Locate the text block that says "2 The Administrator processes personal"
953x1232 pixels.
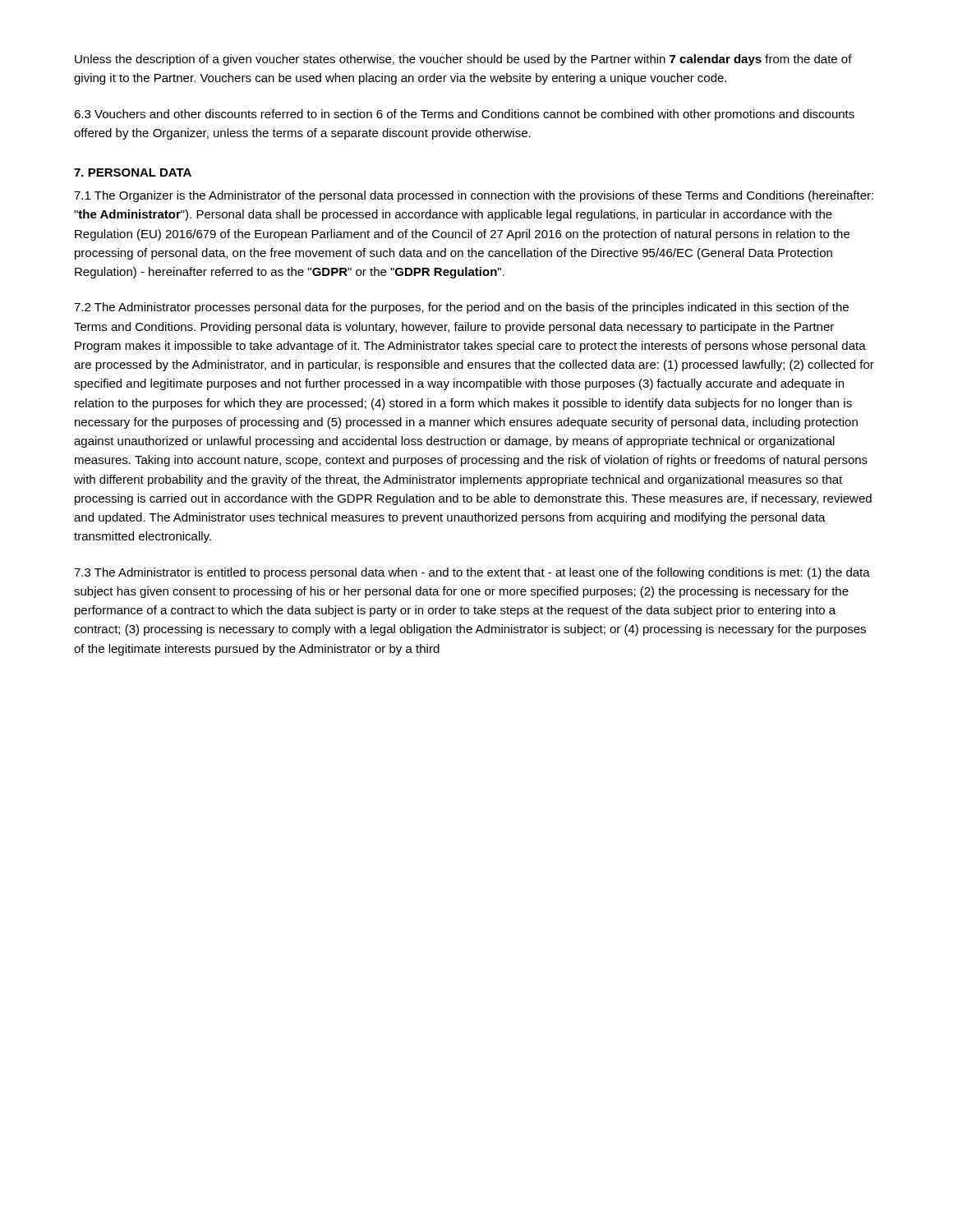point(474,422)
